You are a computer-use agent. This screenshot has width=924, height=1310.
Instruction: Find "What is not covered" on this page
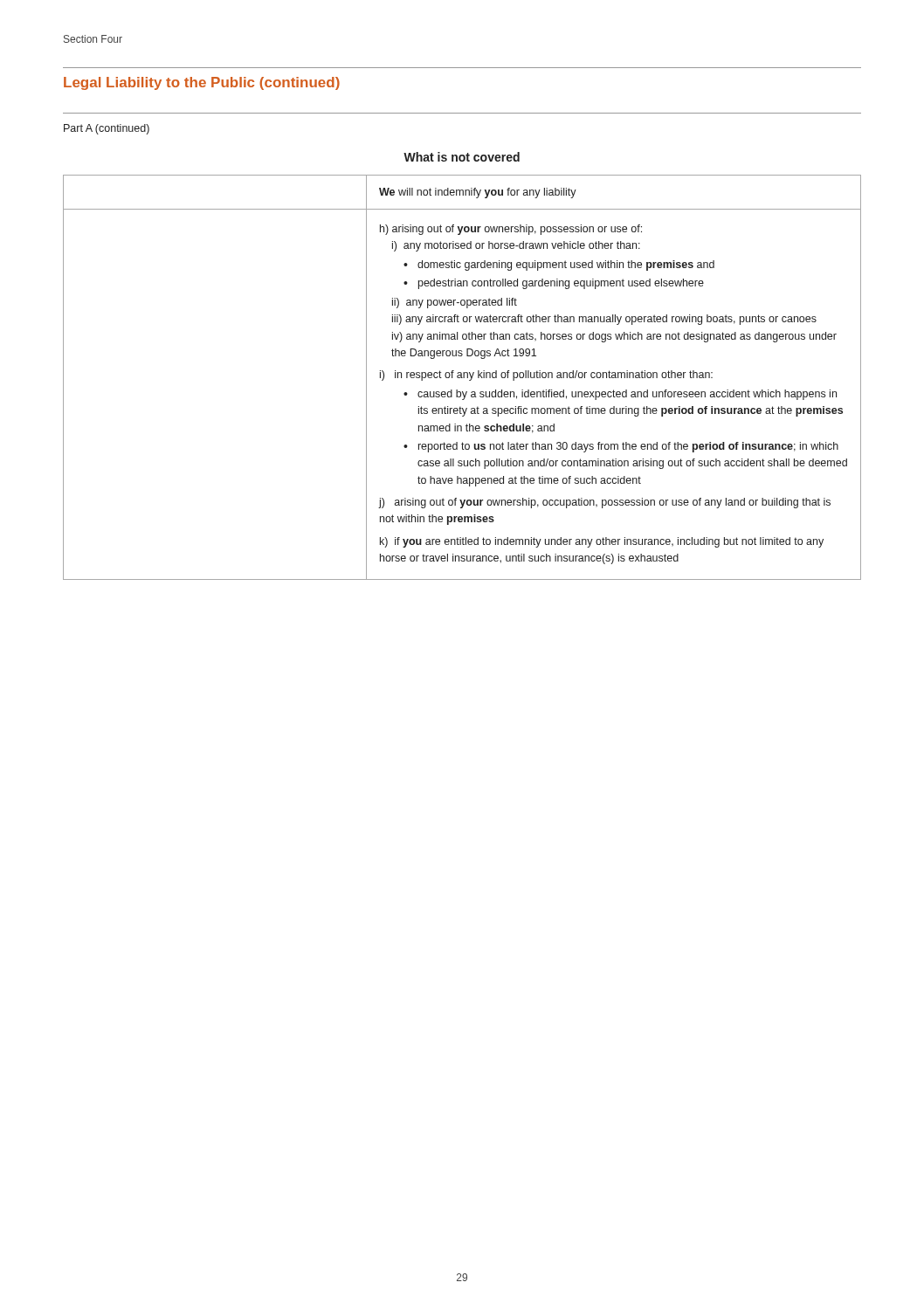pyautogui.click(x=462, y=157)
